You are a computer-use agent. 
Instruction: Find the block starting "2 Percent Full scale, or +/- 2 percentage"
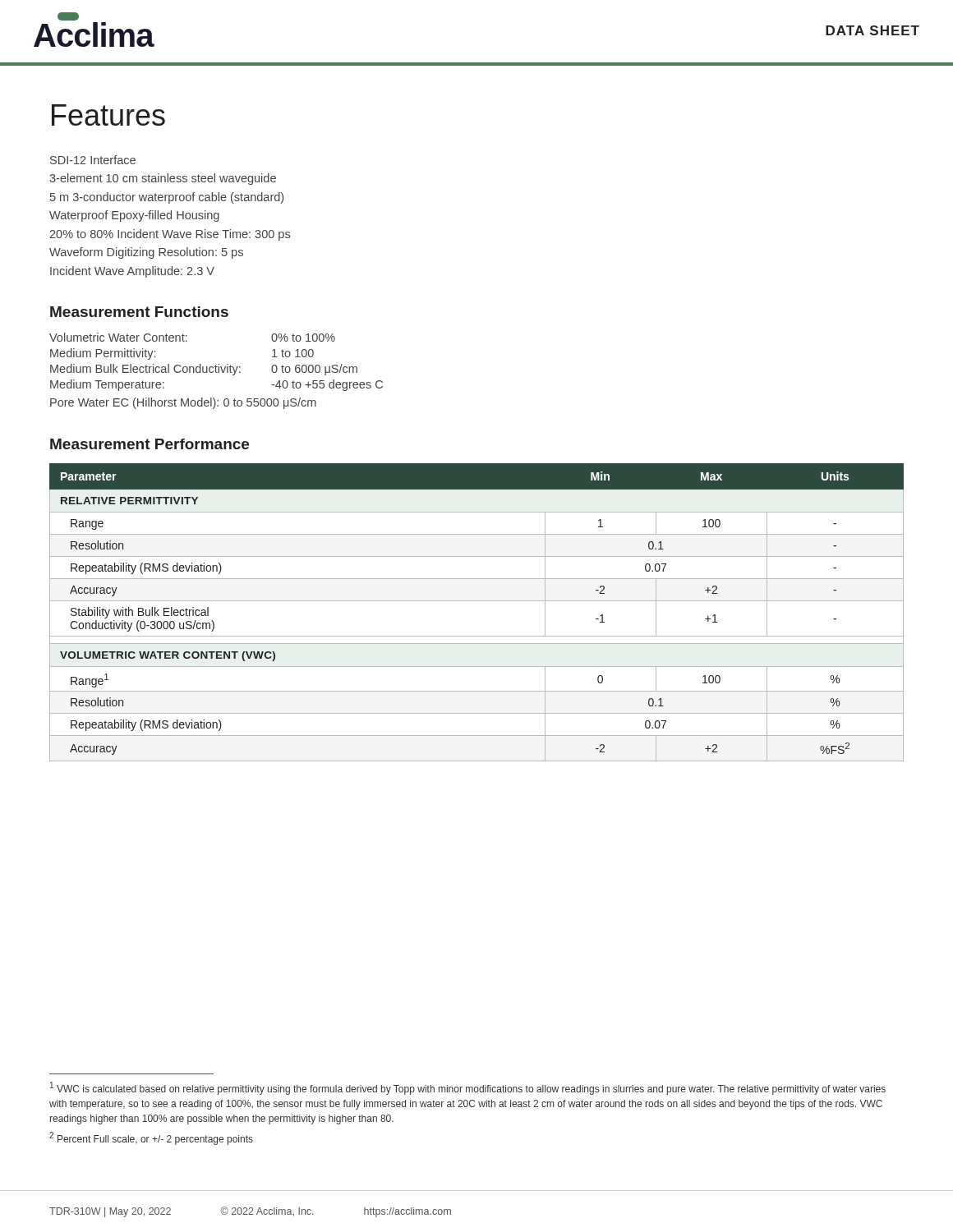151,1138
